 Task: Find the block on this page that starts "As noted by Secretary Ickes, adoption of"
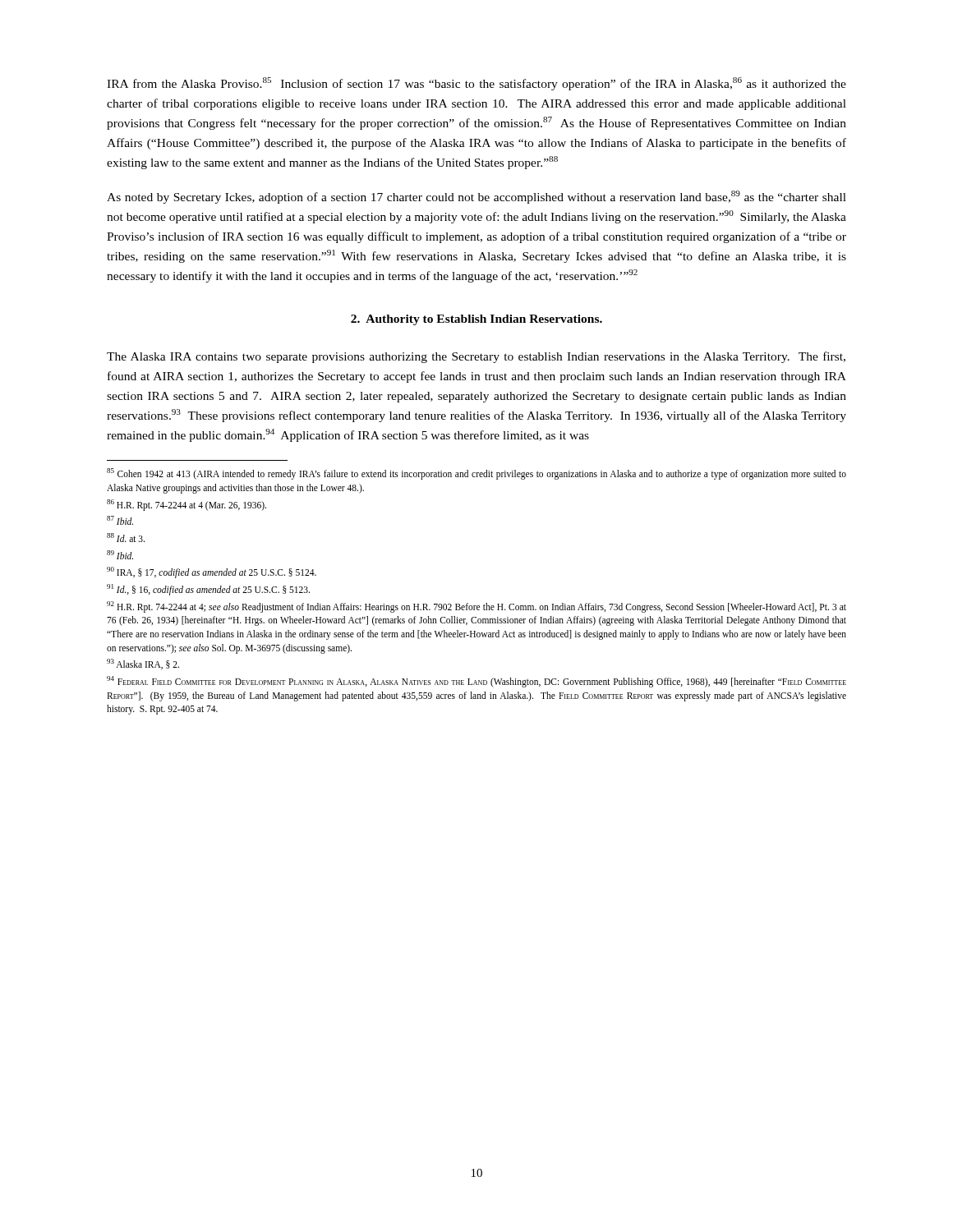coord(476,237)
